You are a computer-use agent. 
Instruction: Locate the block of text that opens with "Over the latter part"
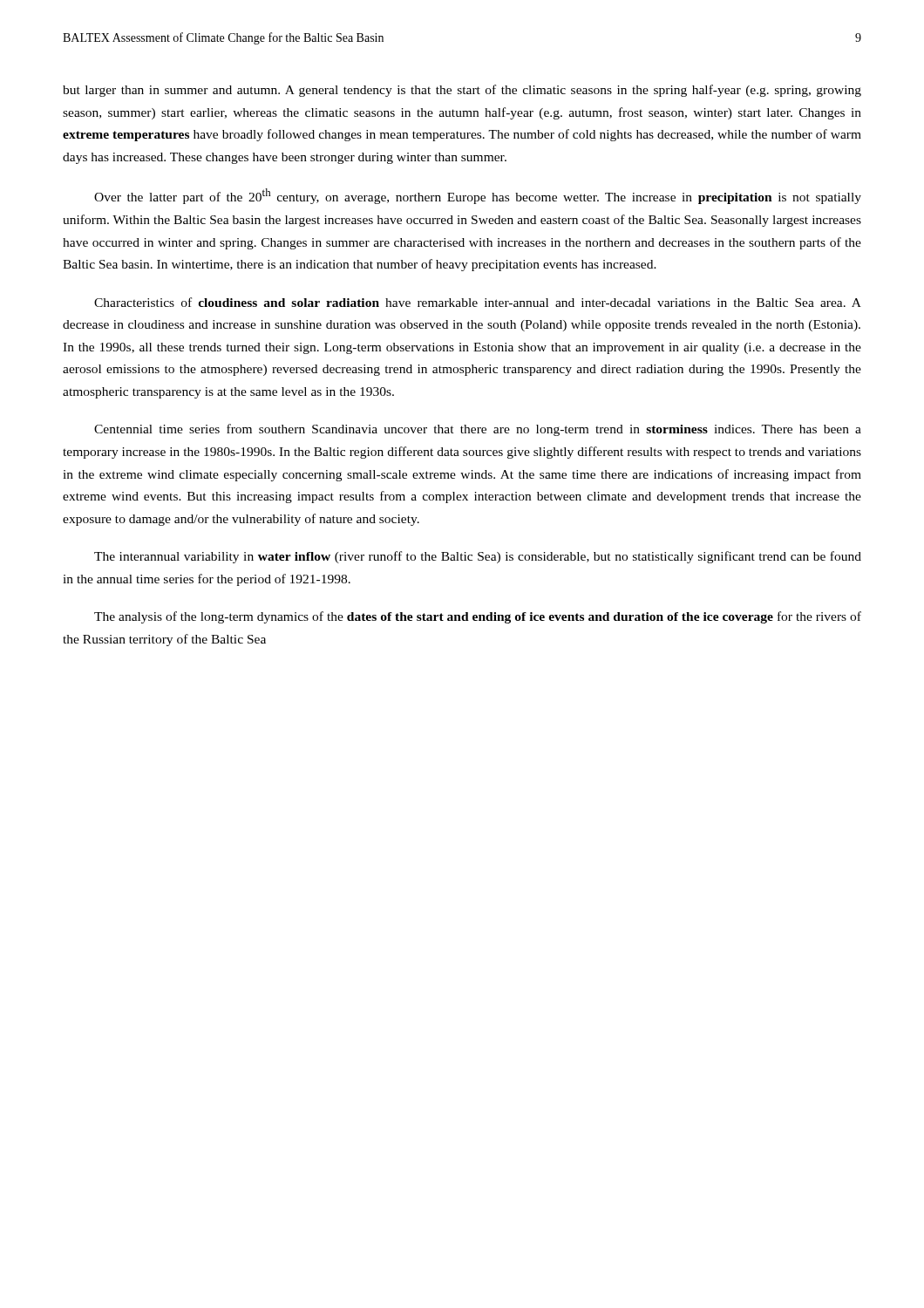[x=462, y=229]
